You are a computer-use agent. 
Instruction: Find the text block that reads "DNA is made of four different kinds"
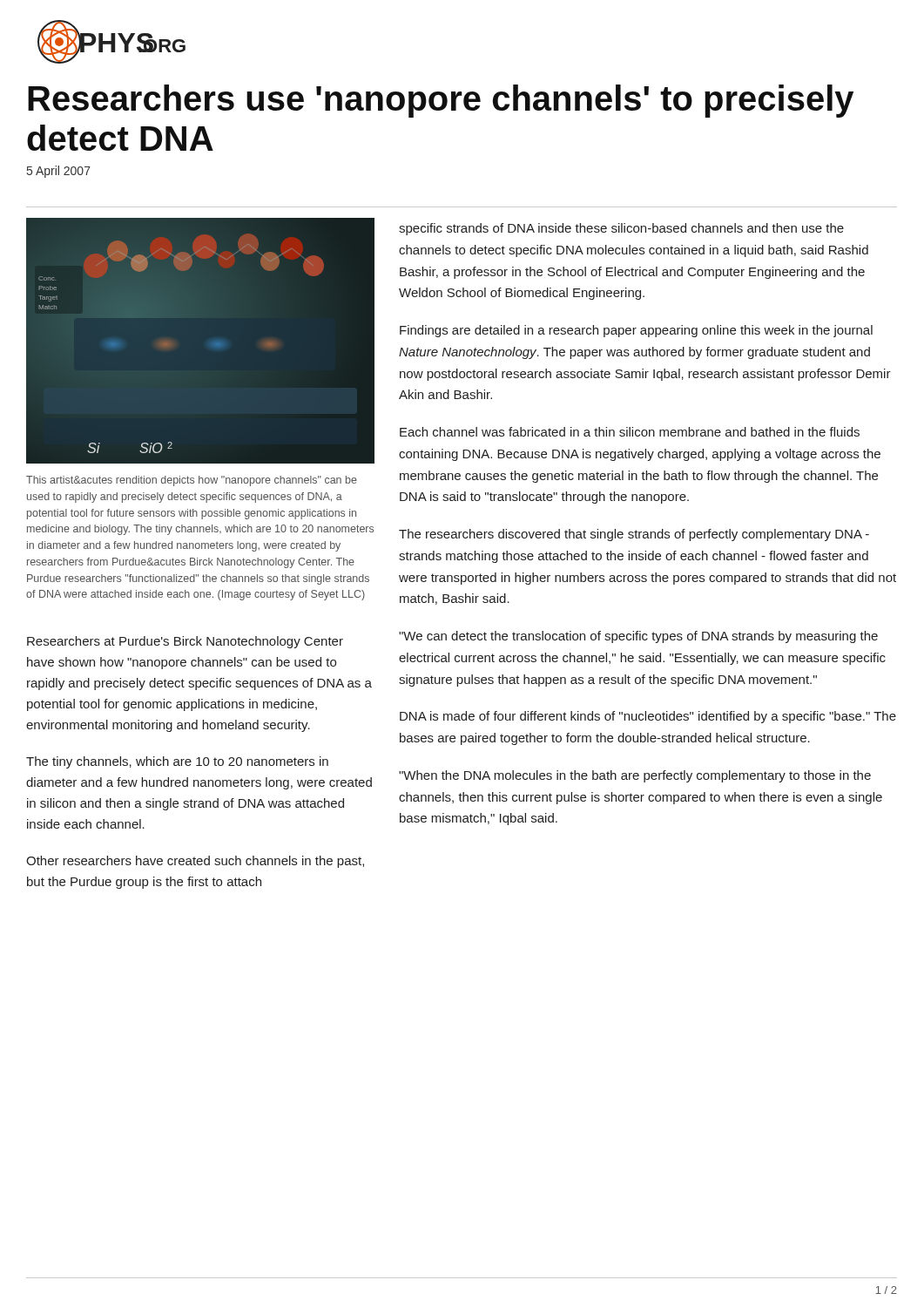[x=648, y=727]
